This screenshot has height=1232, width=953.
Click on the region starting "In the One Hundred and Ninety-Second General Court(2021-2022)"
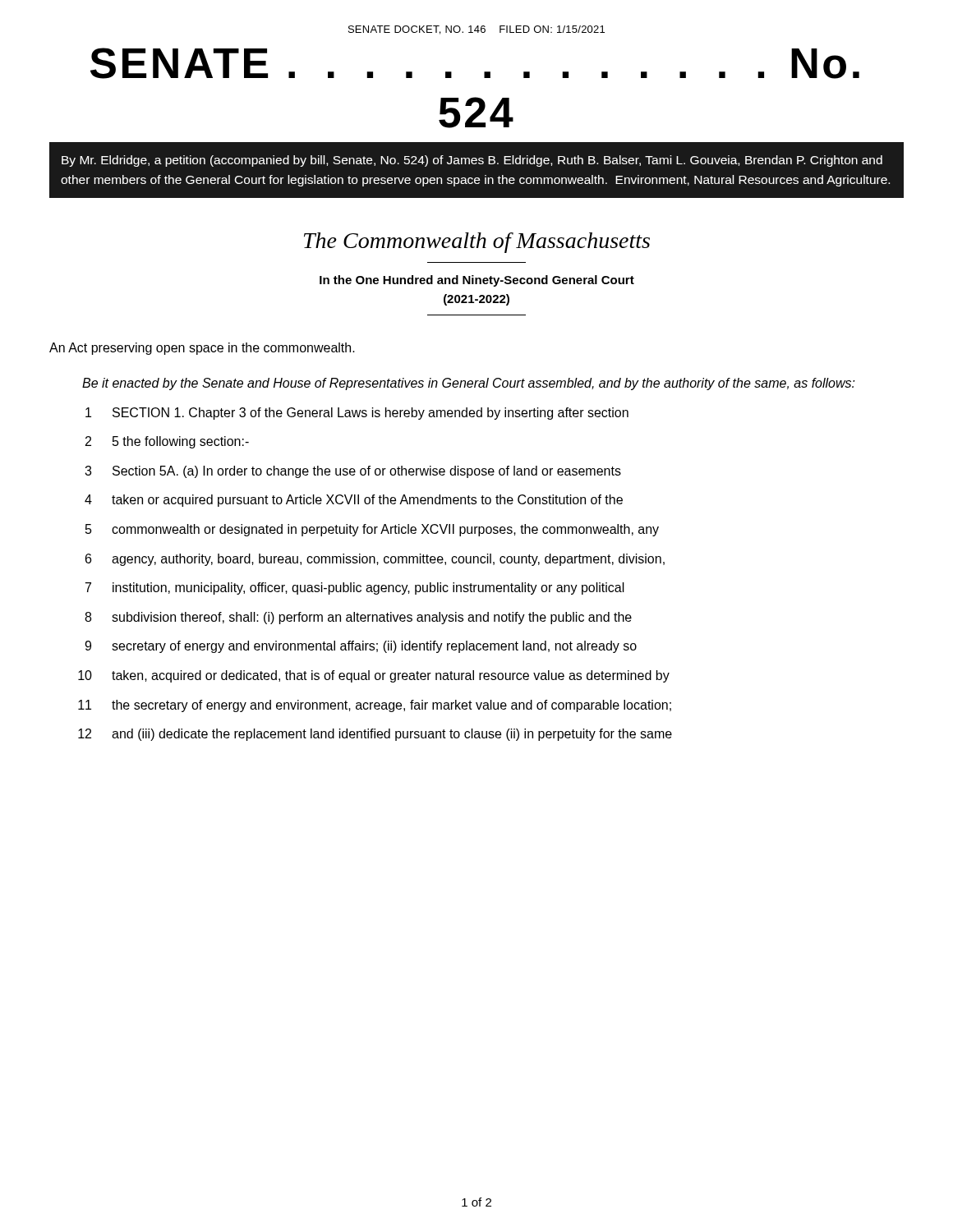point(476,290)
